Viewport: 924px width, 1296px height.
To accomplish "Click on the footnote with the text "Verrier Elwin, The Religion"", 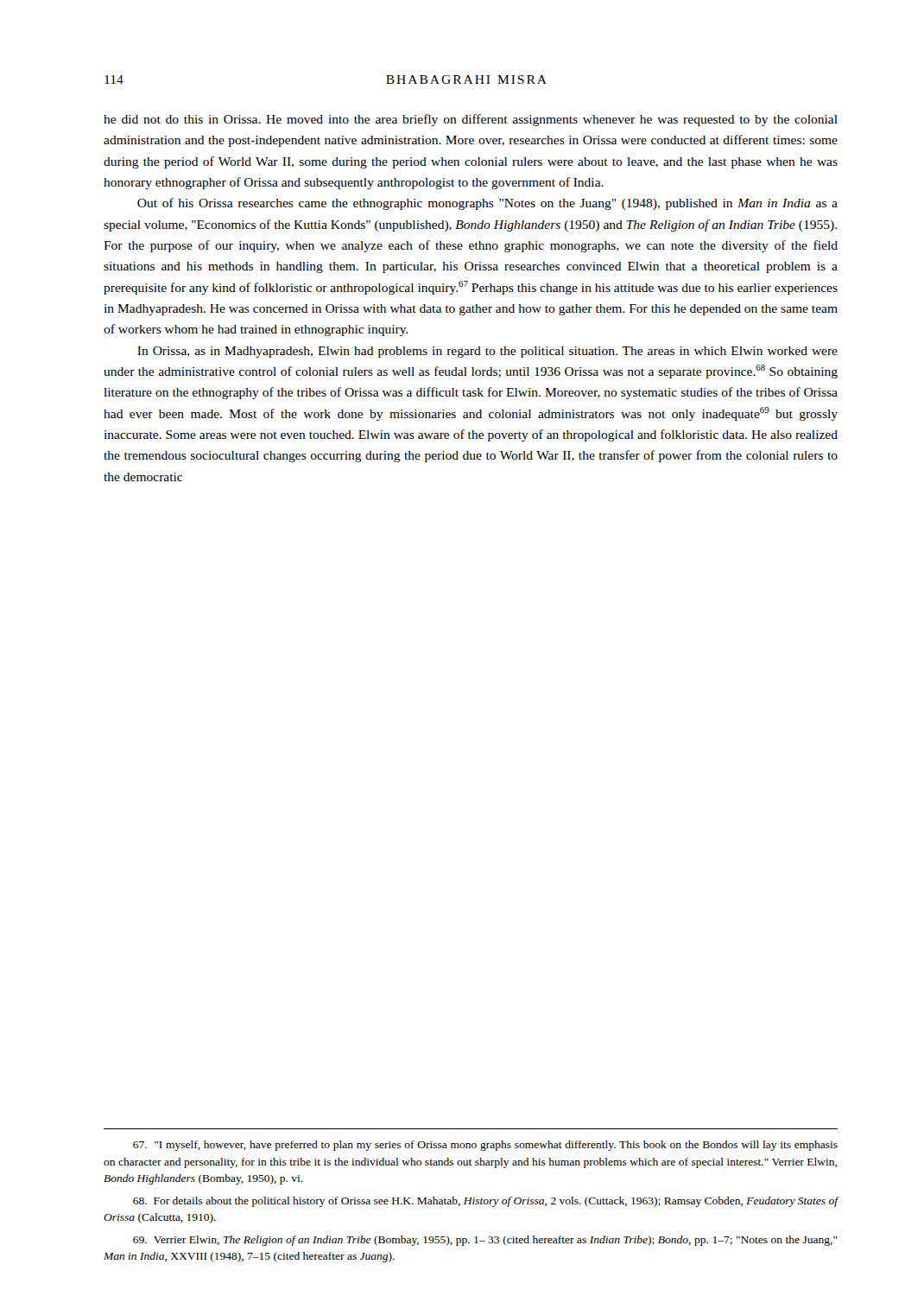I will coord(471,1248).
